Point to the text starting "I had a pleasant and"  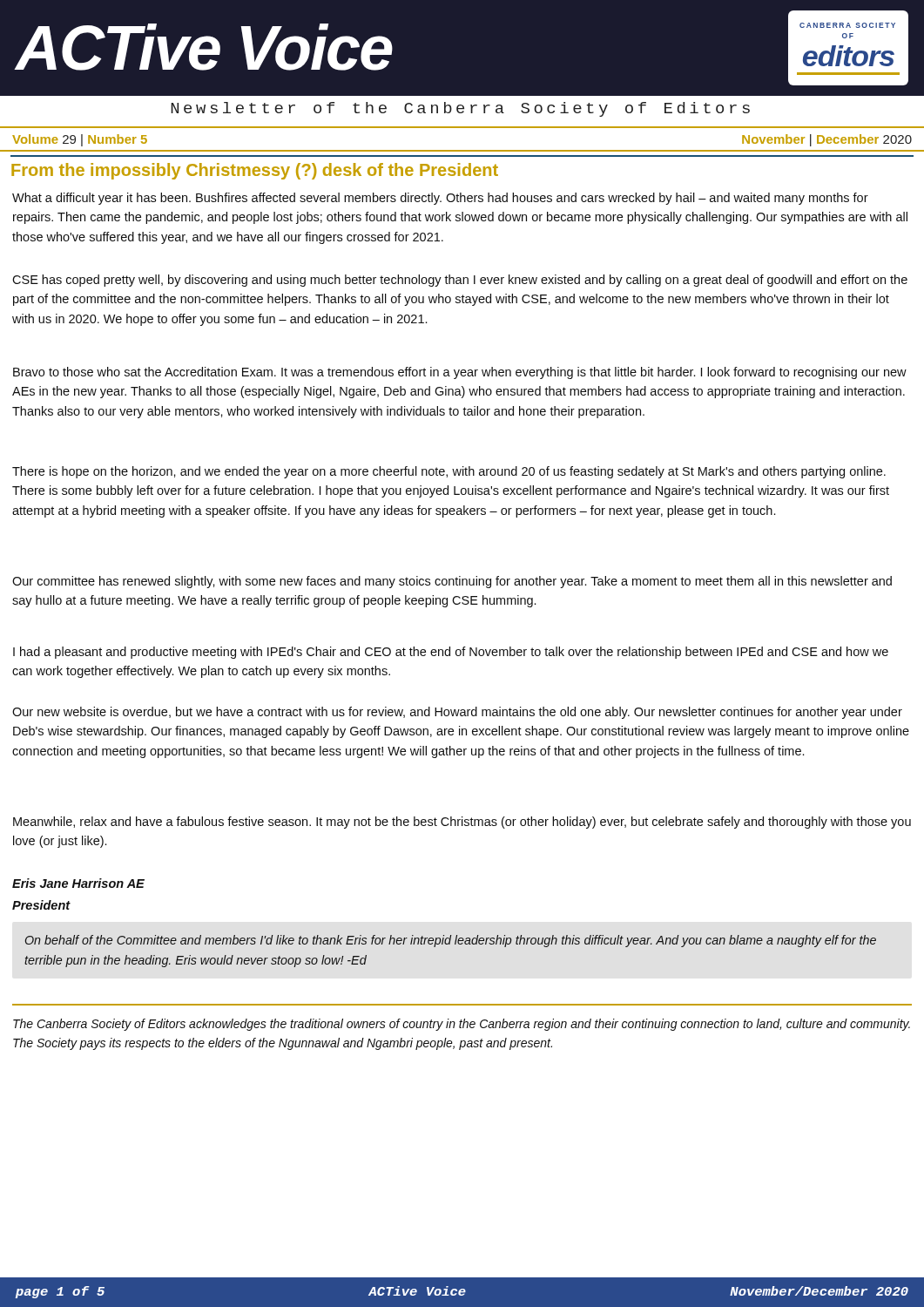tap(450, 662)
